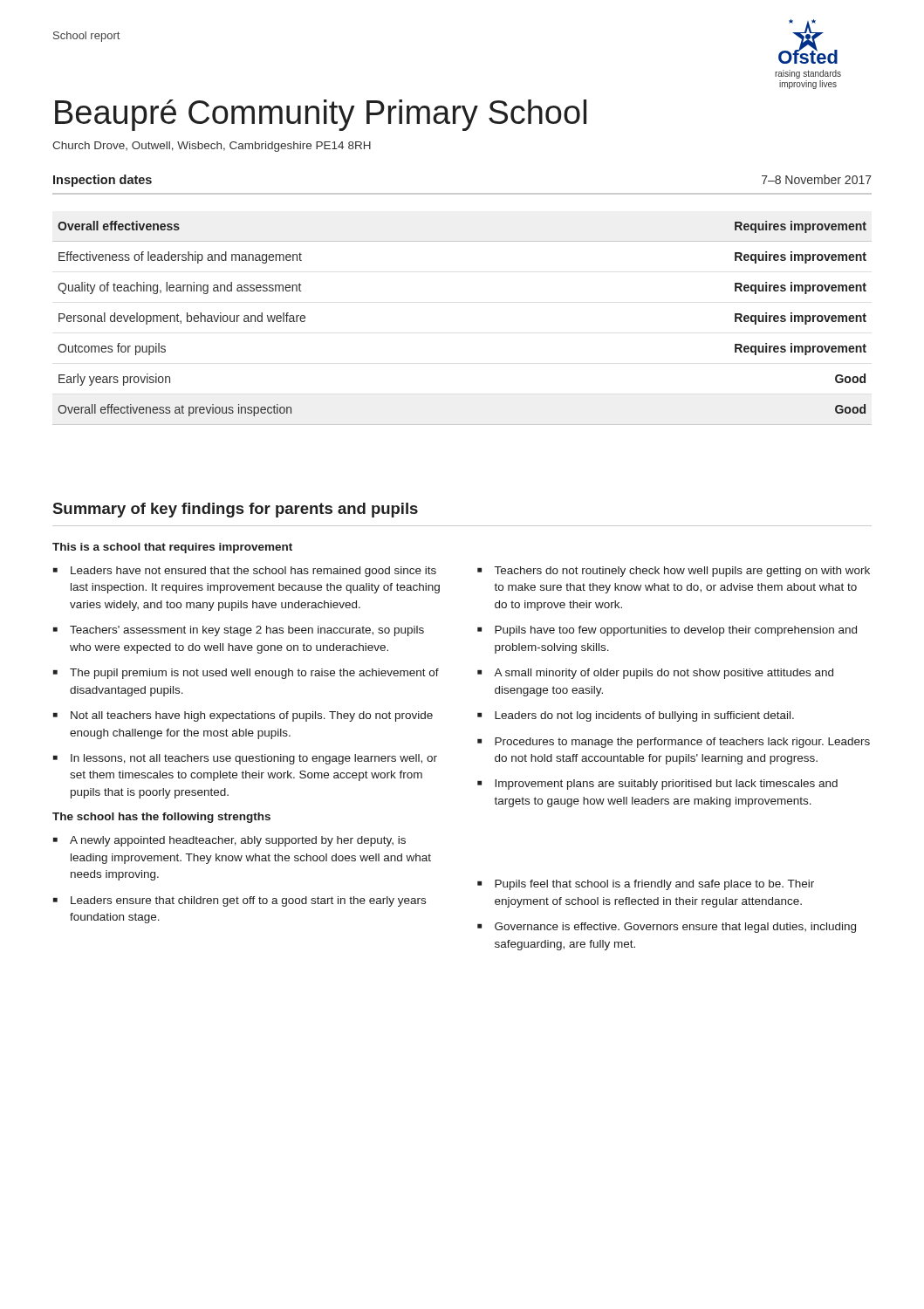
Task: Find the region starting "■ Improvement plans are suitably prioritised"
Action: pyautogui.click(x=657, y=792)
